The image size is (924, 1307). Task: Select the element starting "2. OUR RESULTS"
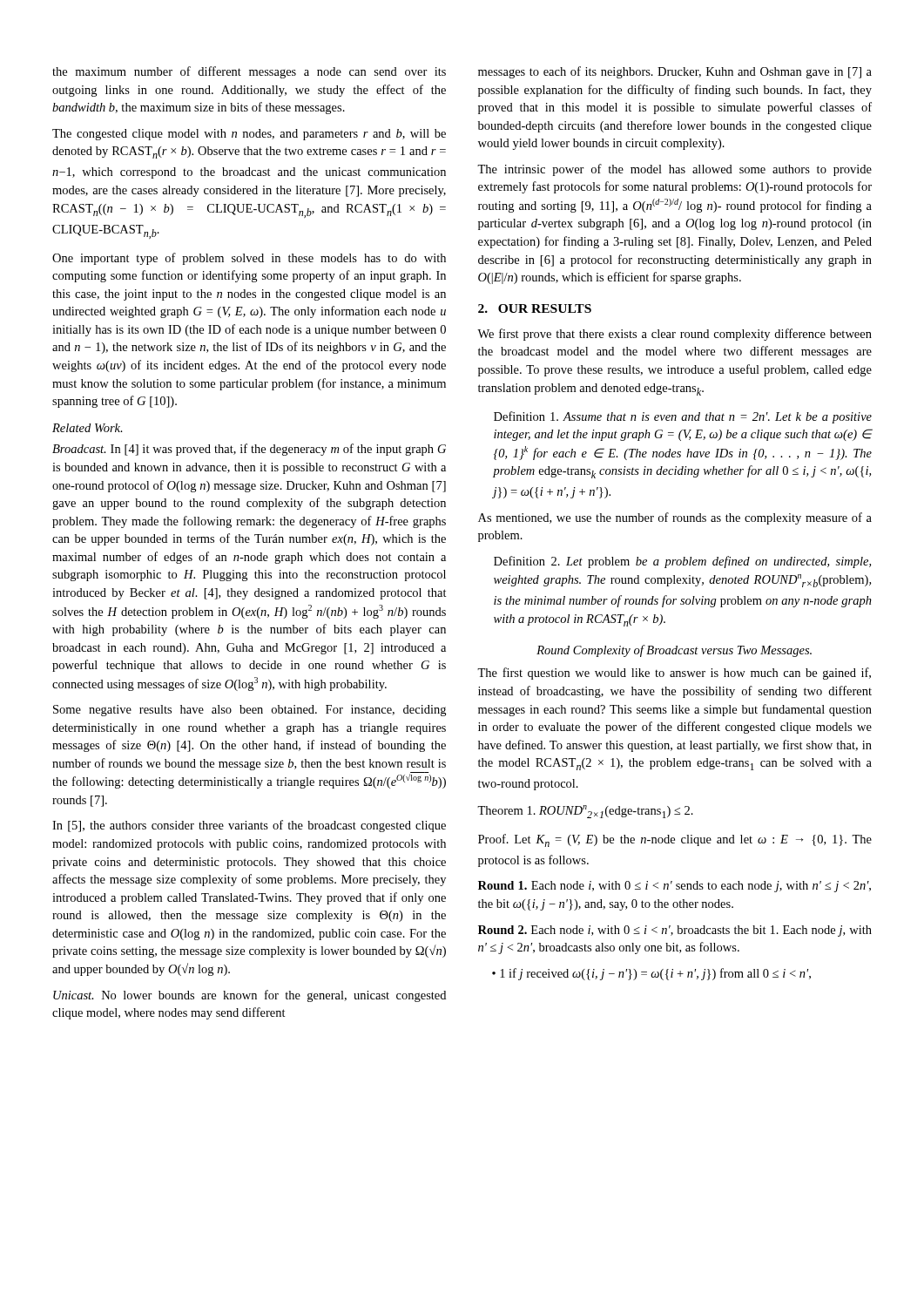535,308
